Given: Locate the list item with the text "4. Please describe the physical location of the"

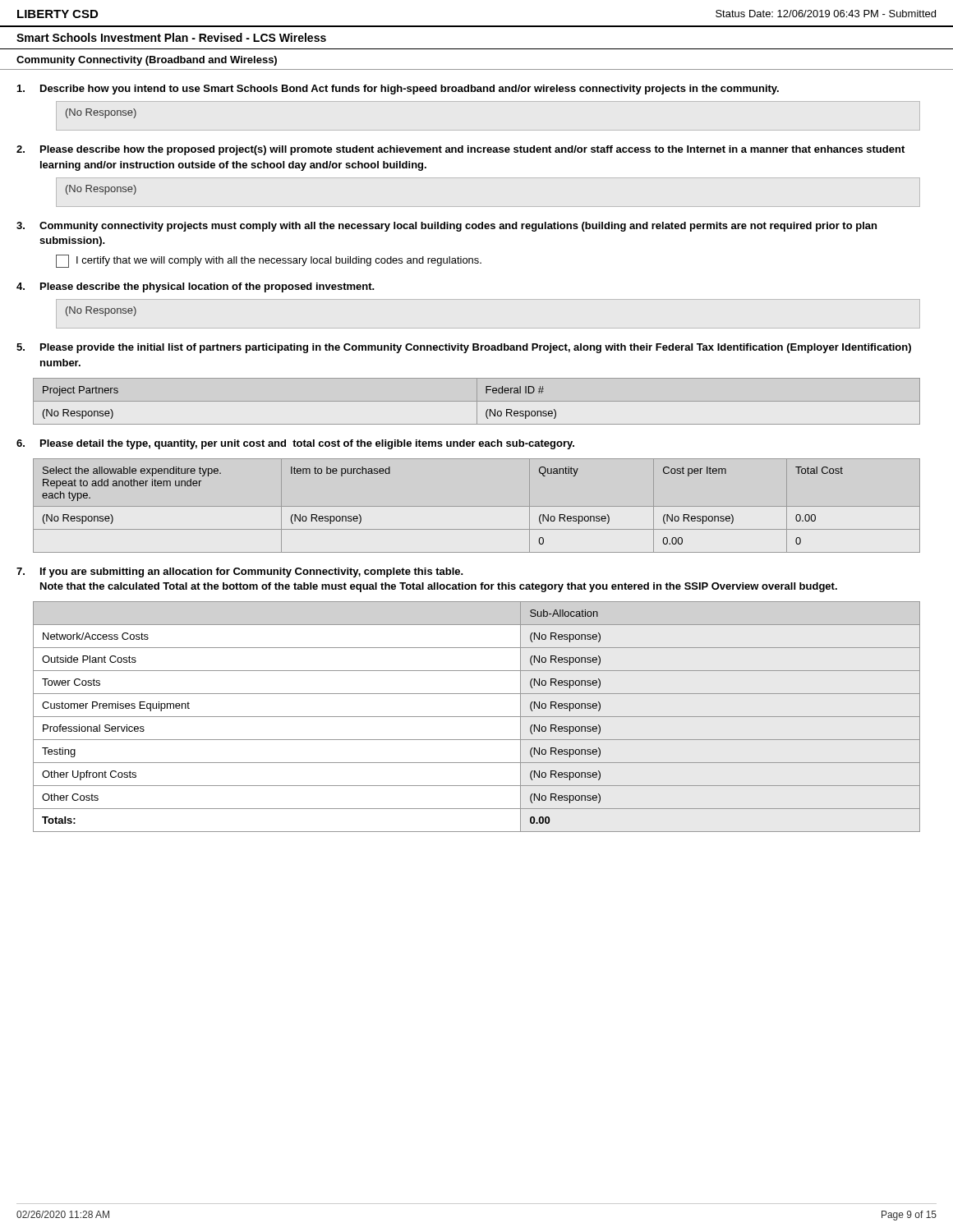Looking at the screenshot, I should [196, 287].
